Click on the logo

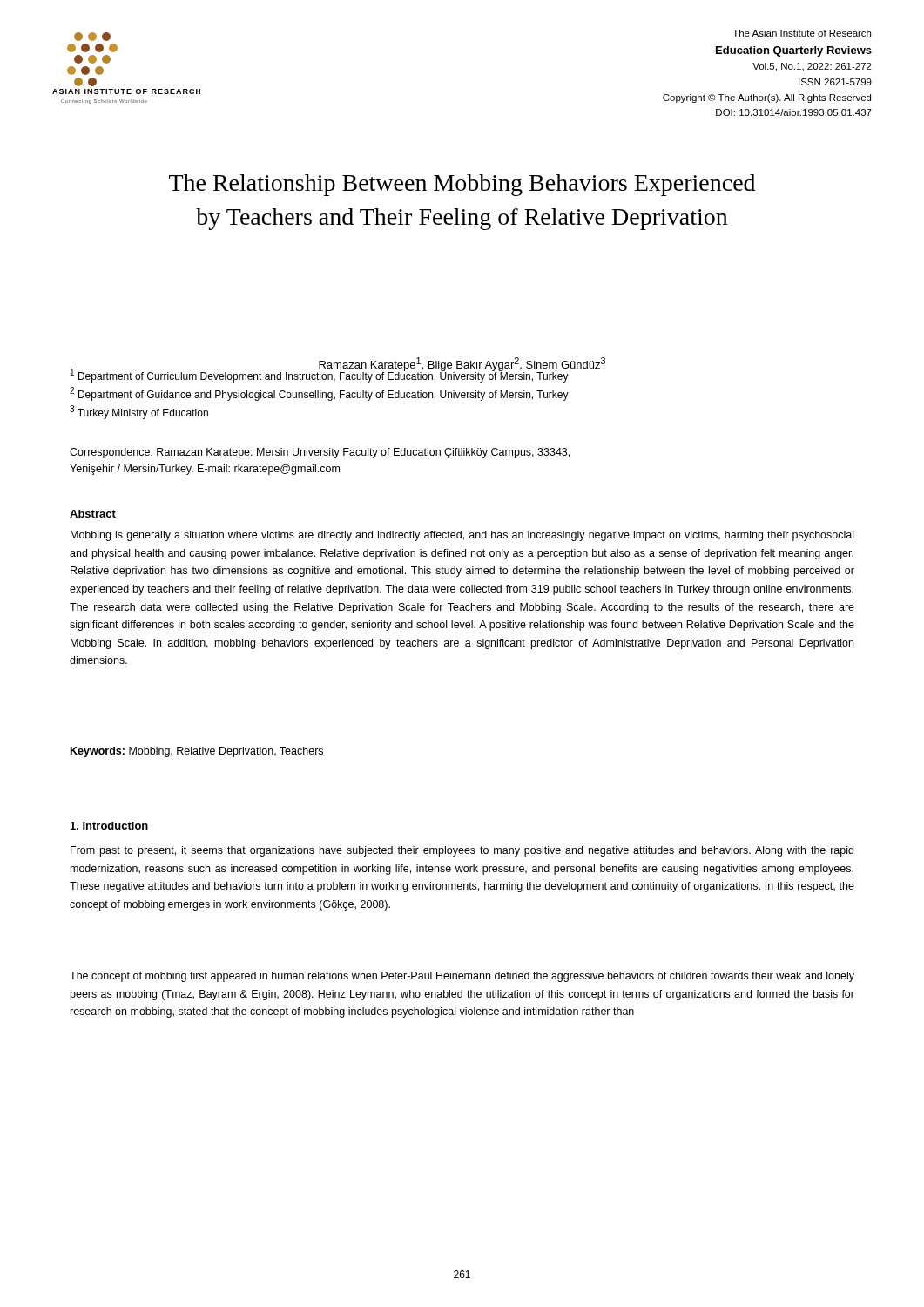139,67
